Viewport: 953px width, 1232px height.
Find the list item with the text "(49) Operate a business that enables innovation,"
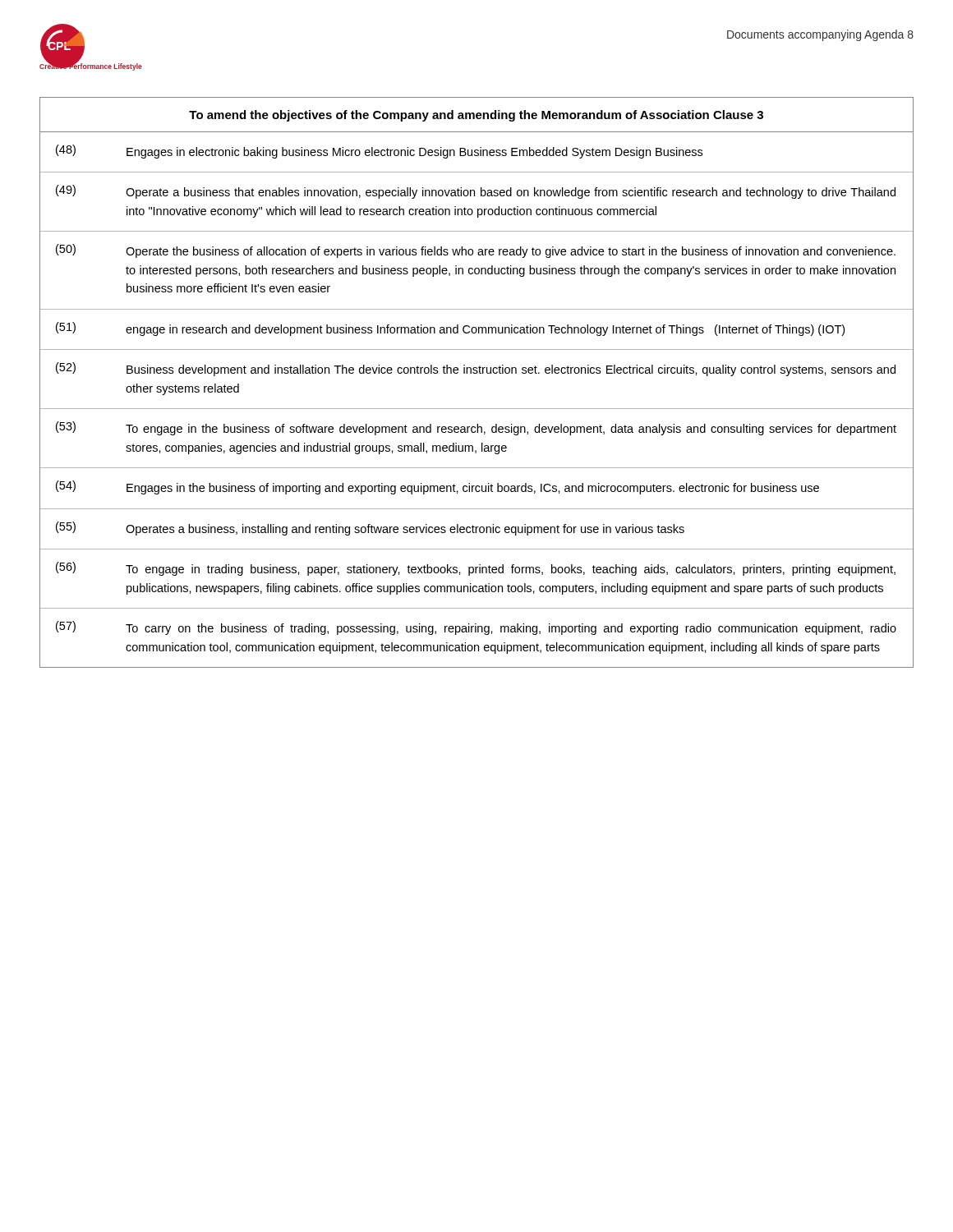coord(476,202)
